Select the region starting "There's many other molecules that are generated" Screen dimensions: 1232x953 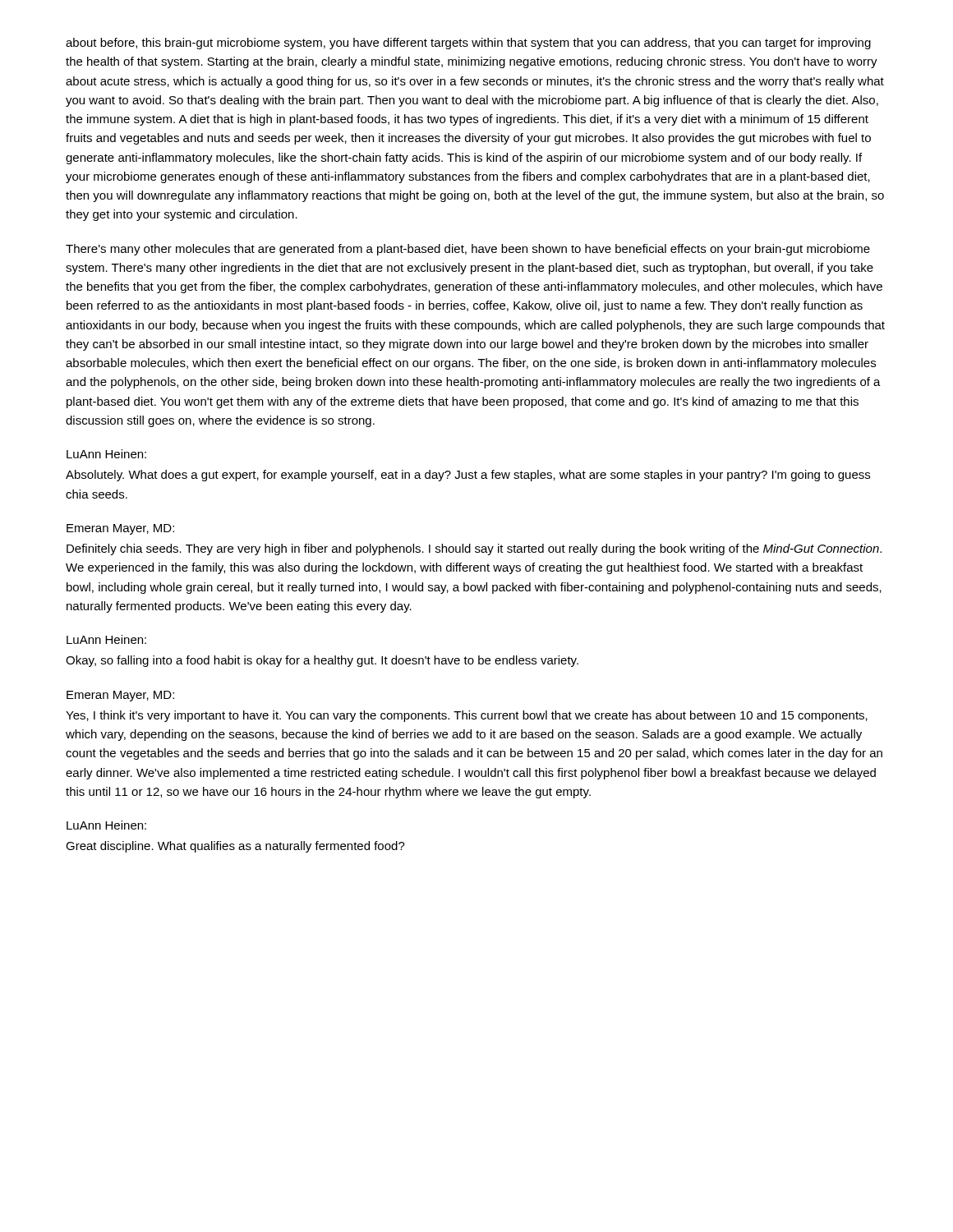(x=475, y=334)
